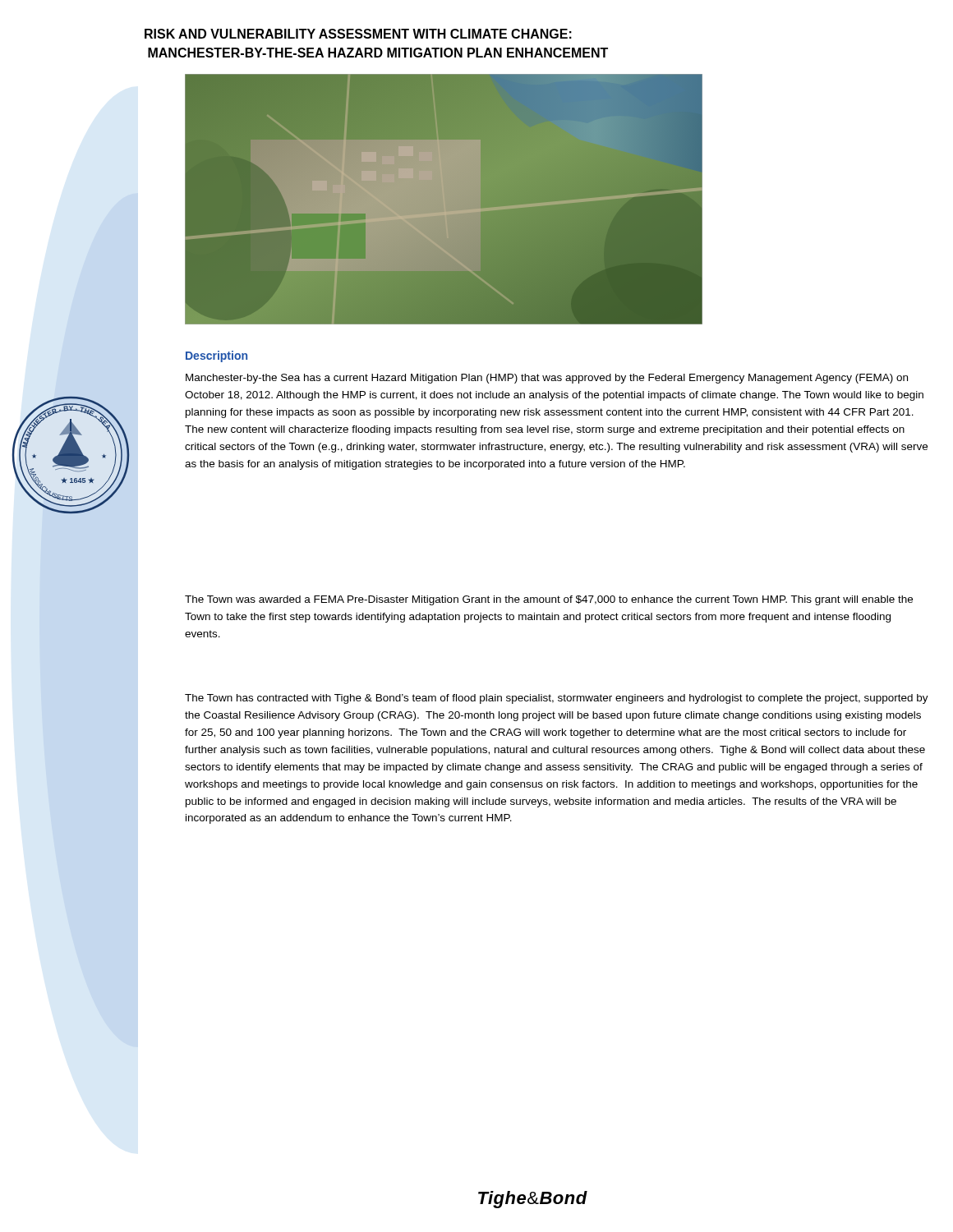
Task: Find a section header
Action: (x=217, y=356)
